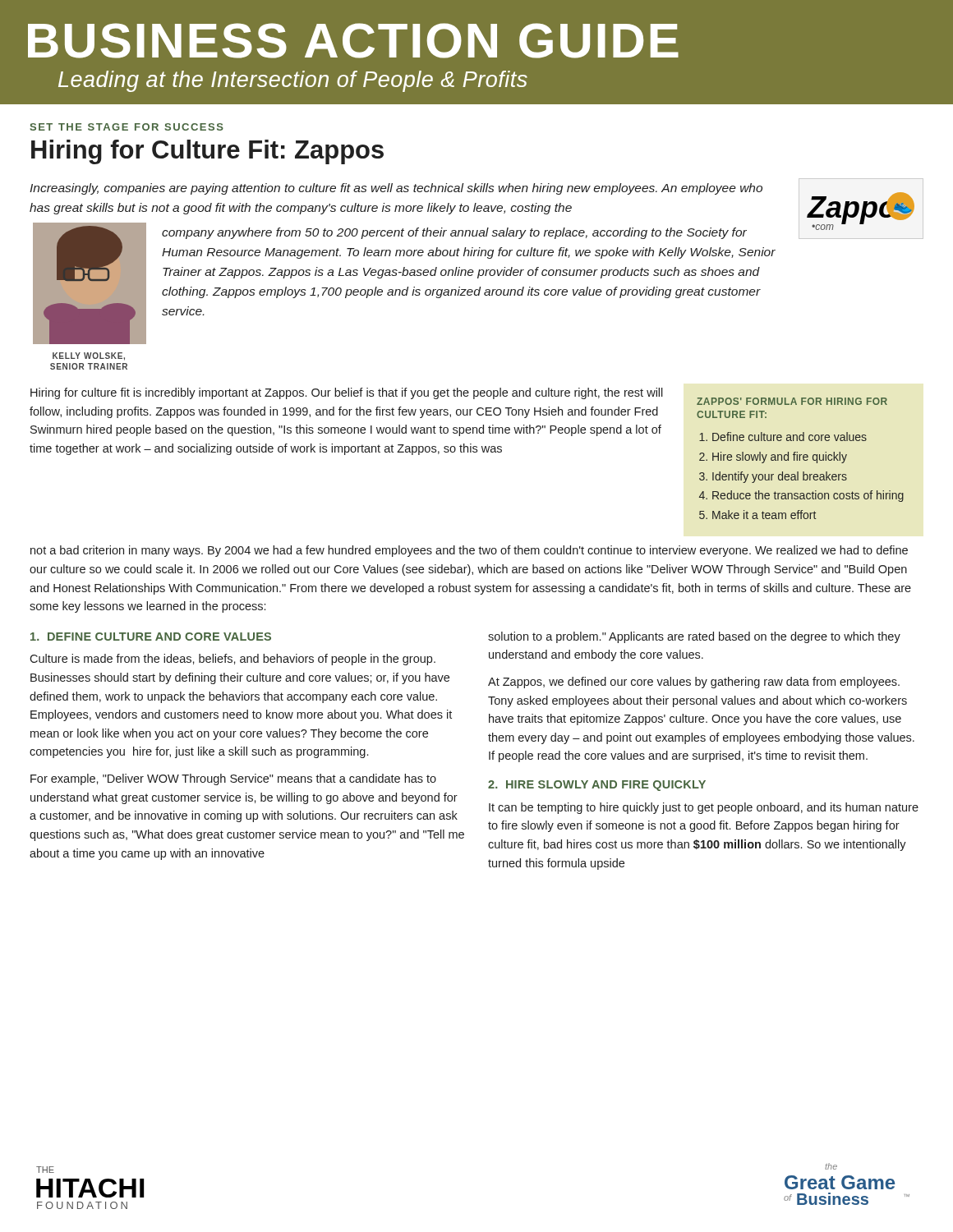Where is the section header that starts "SET THE STAGE FOR"?
Viewport: 953px width, 1232px height.
coord(207,143)
